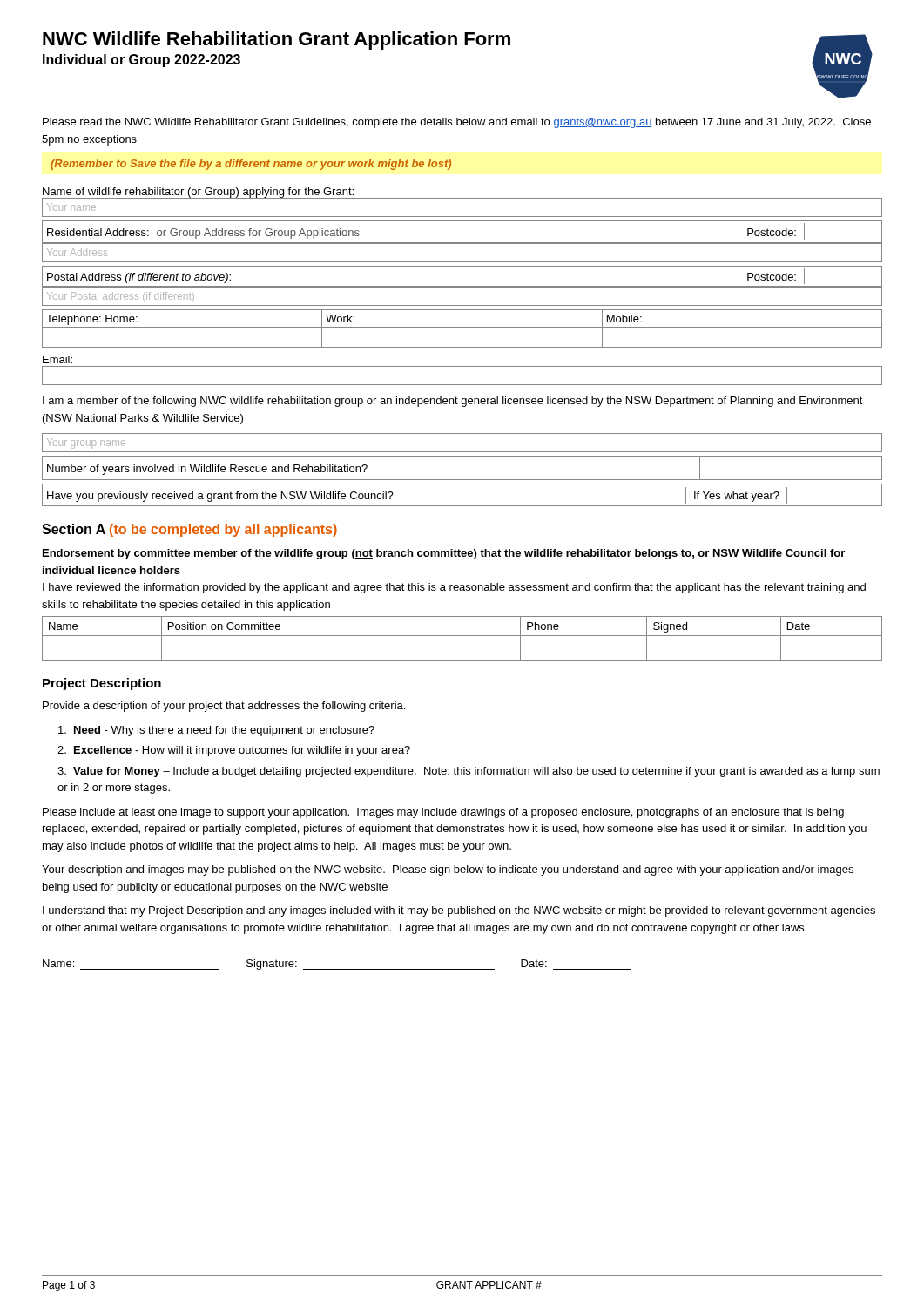Select the text starting "Section A (to be completed by all"
The height and width of the screenshot is (1307, 924).
[x=190, y=529]
